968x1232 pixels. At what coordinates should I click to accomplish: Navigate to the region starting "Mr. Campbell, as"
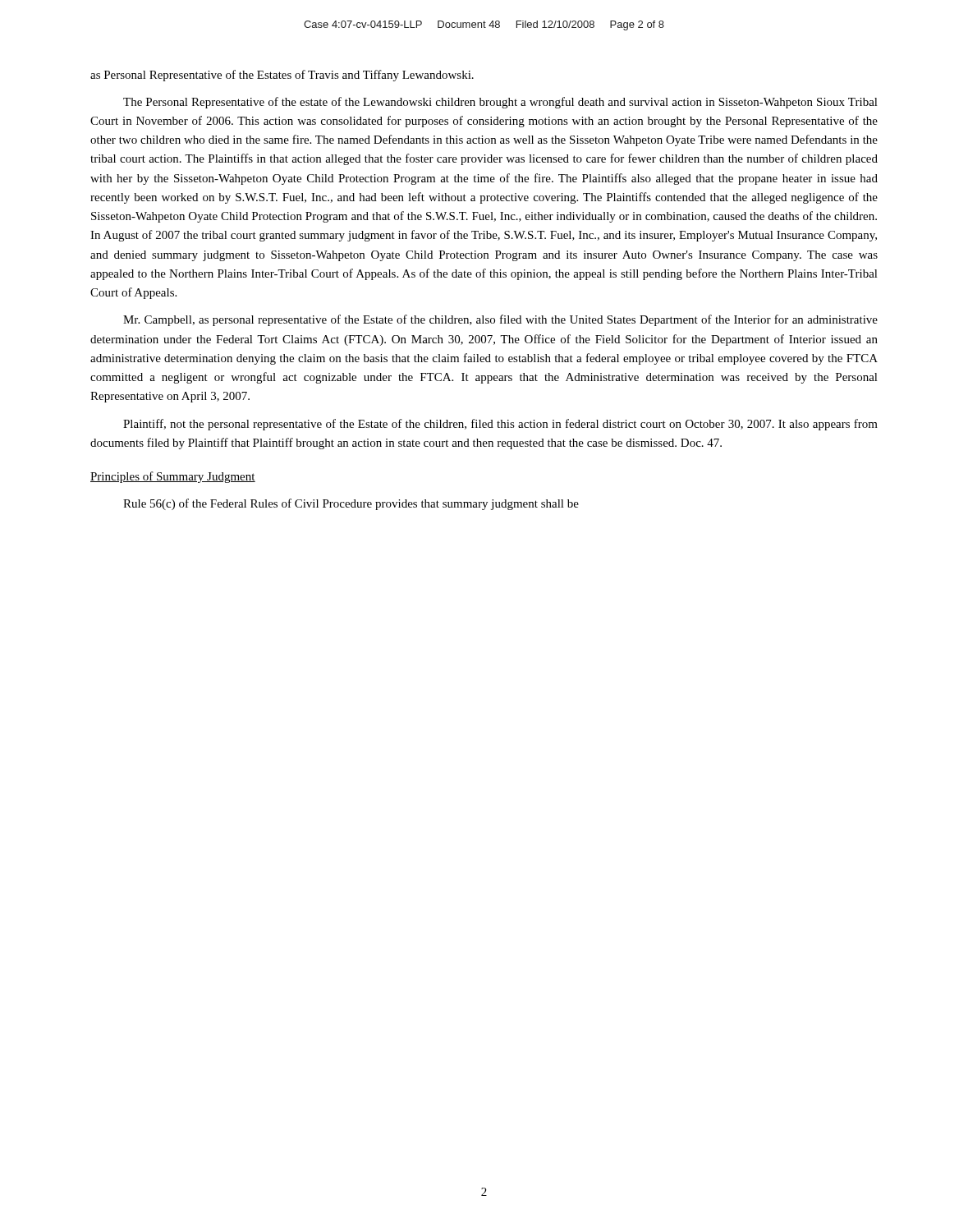click(484, 358)
